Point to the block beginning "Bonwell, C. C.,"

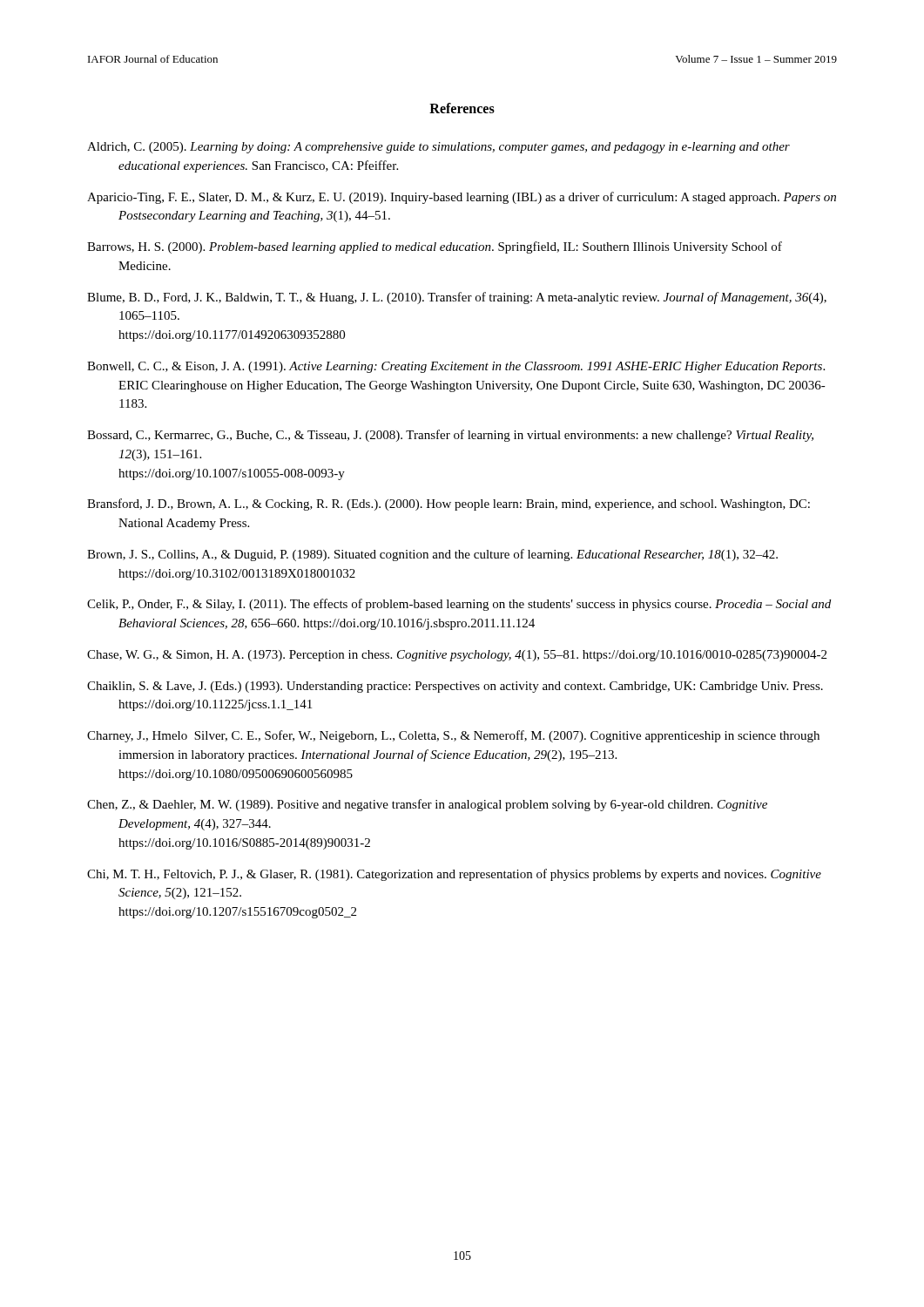(462, 385)
